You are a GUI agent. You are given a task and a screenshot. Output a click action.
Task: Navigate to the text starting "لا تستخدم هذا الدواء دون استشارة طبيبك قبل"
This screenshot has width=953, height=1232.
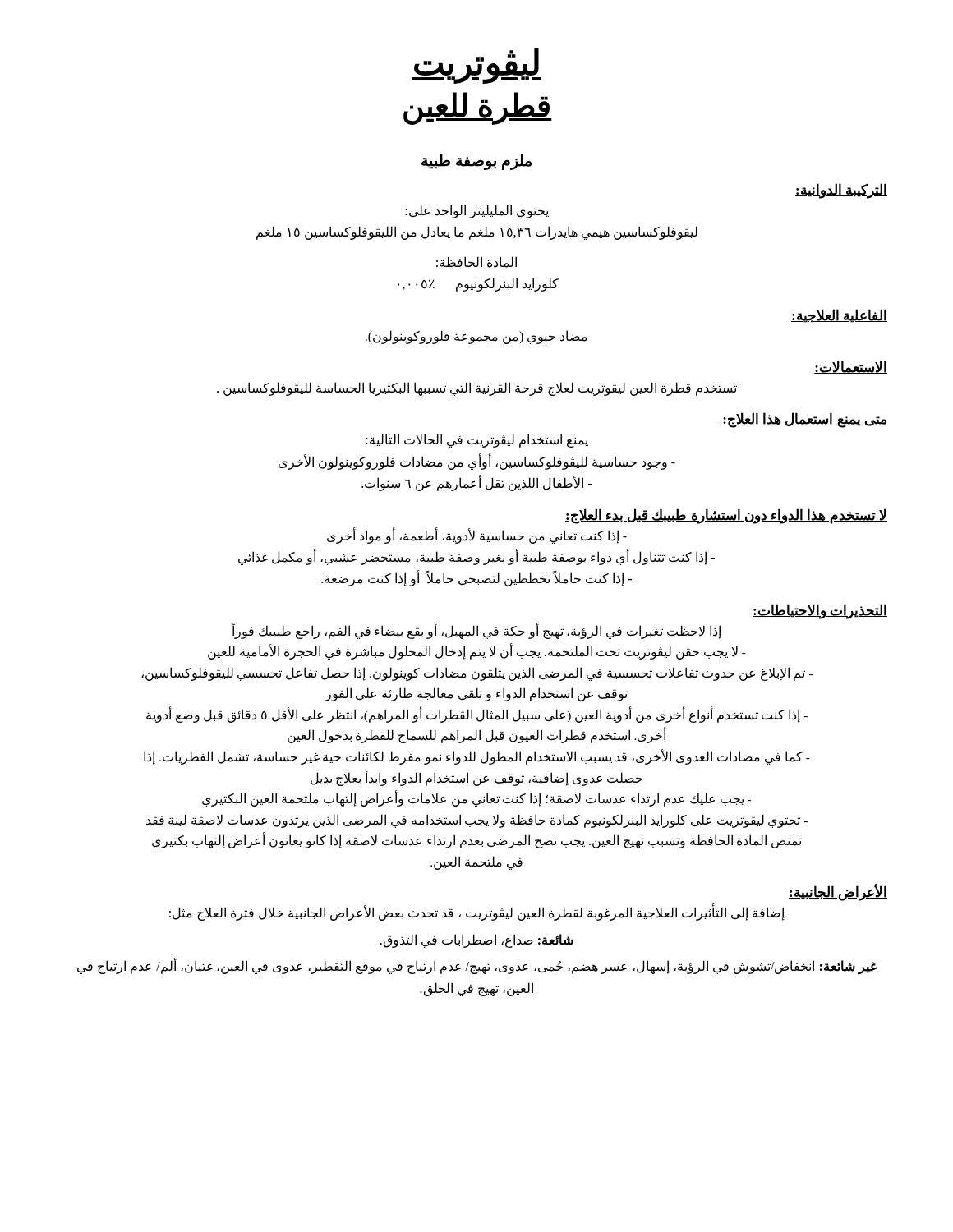pos(726,515)
